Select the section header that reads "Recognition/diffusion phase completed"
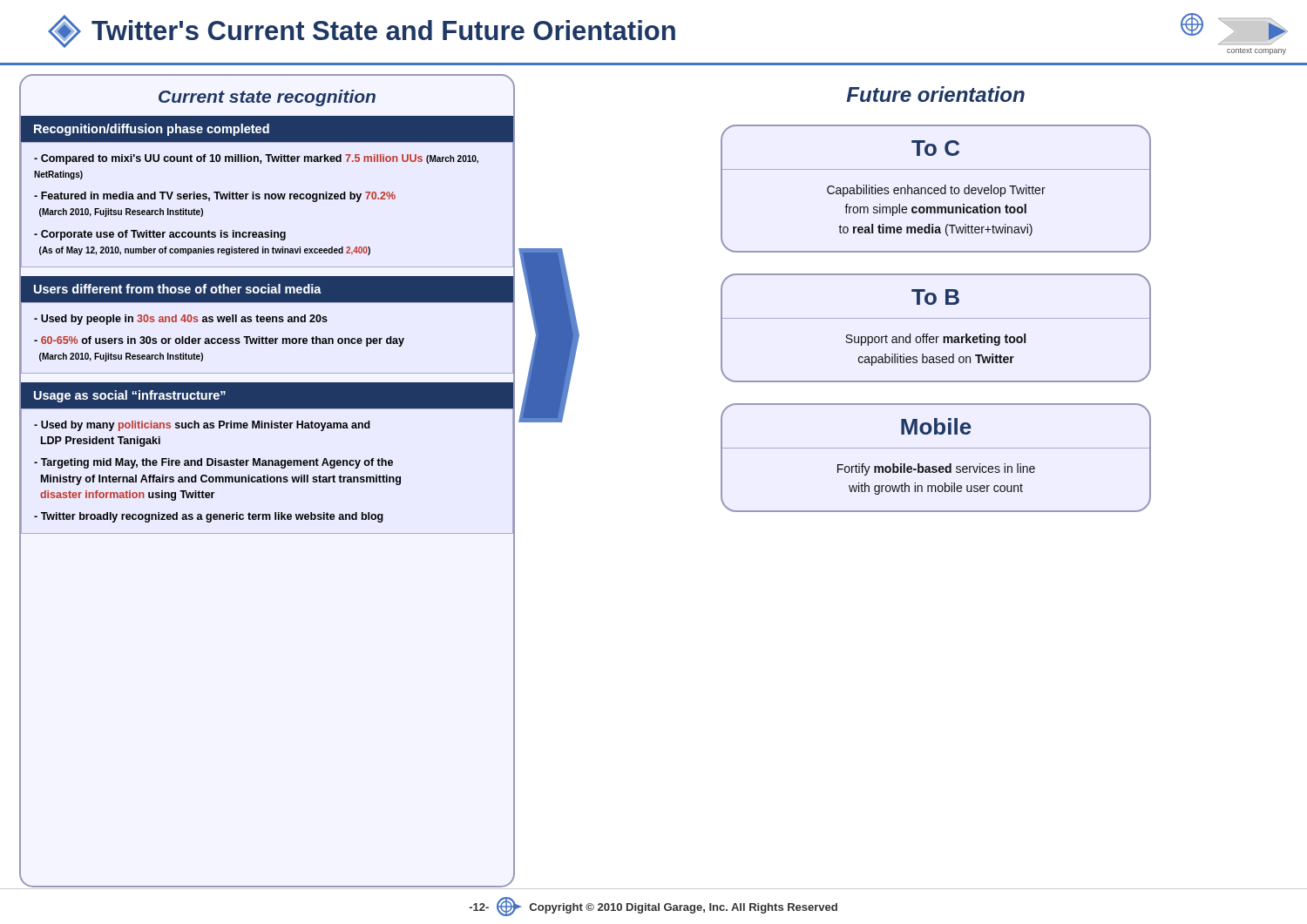The width and height of the screenshot is (1307, 924). [151, 129]
